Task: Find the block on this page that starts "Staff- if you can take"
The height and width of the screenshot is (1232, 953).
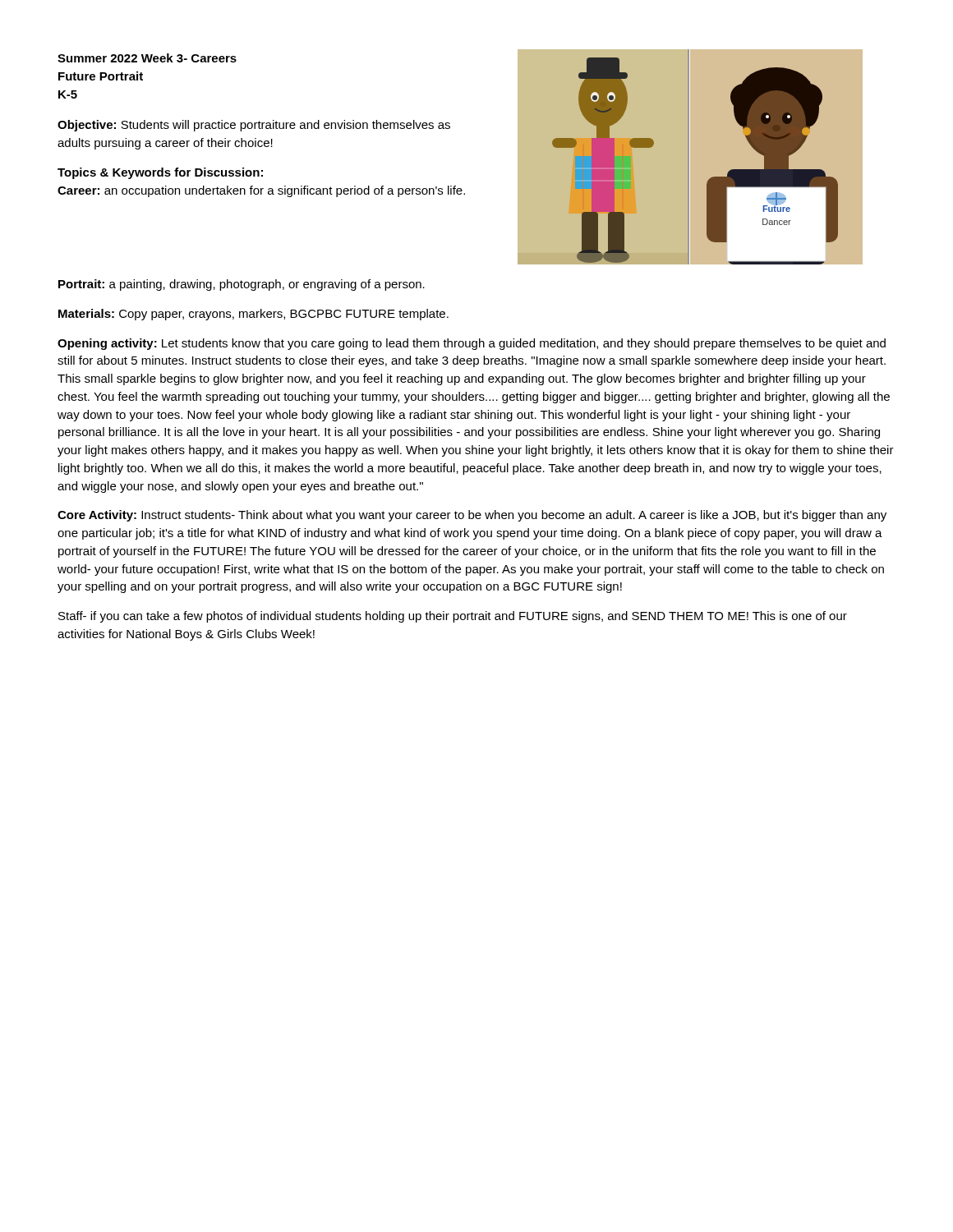Action: tap(476, 625)
